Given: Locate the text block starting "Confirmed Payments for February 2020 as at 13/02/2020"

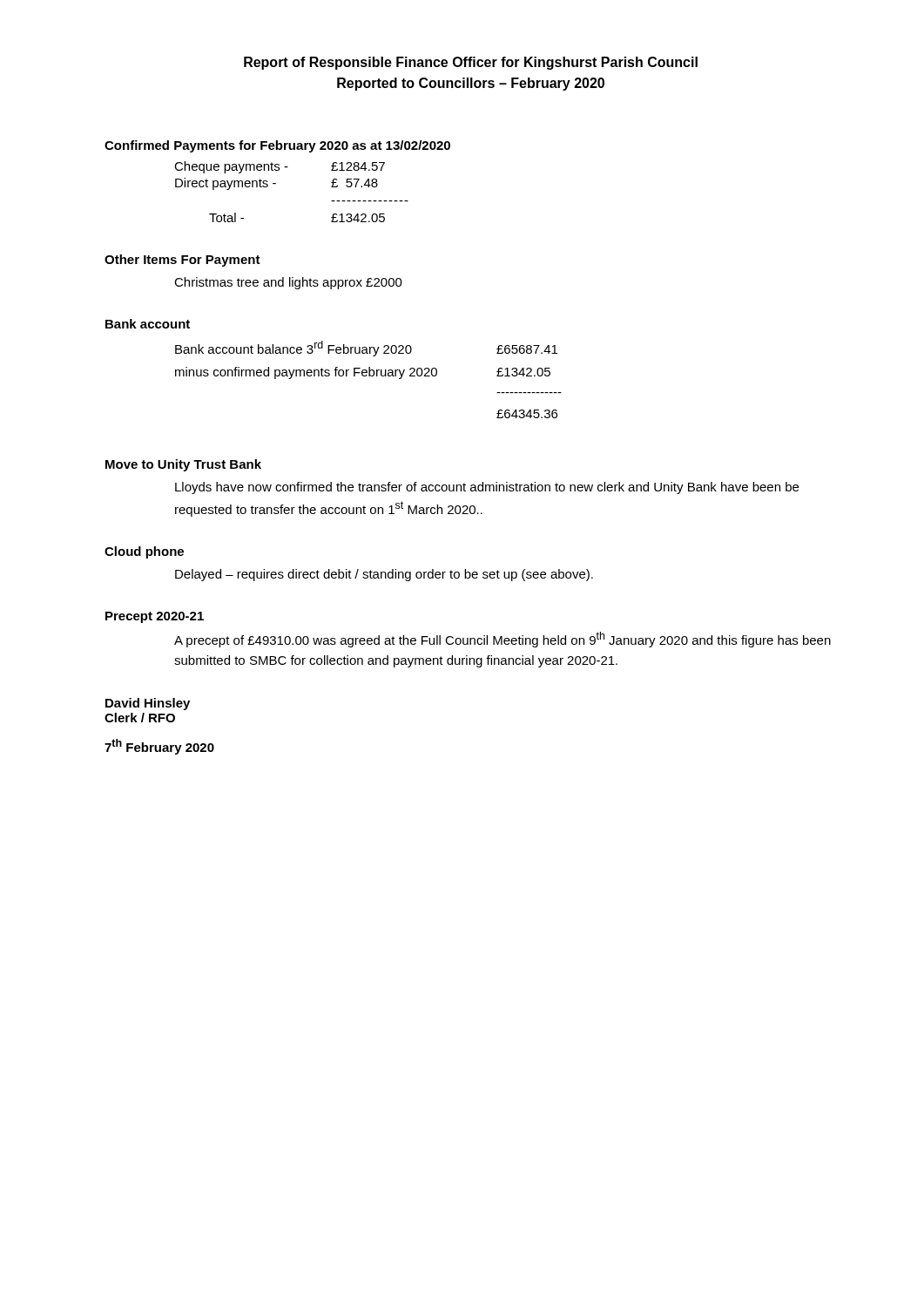Looking at the screenshot, I should tap(278, 145).
